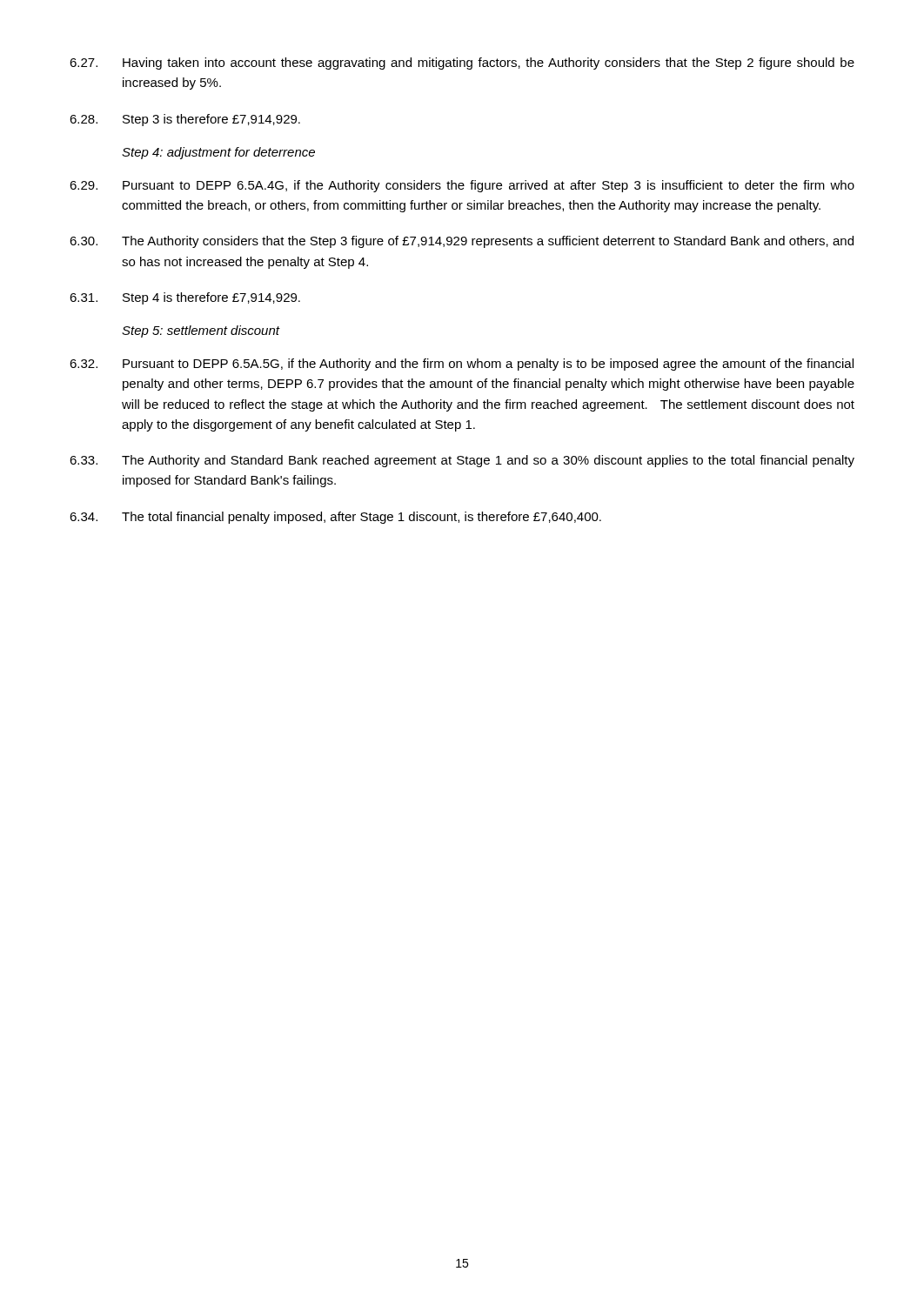Where is the passage that starts "6.30. The Authority considers"?

point(462,251)
